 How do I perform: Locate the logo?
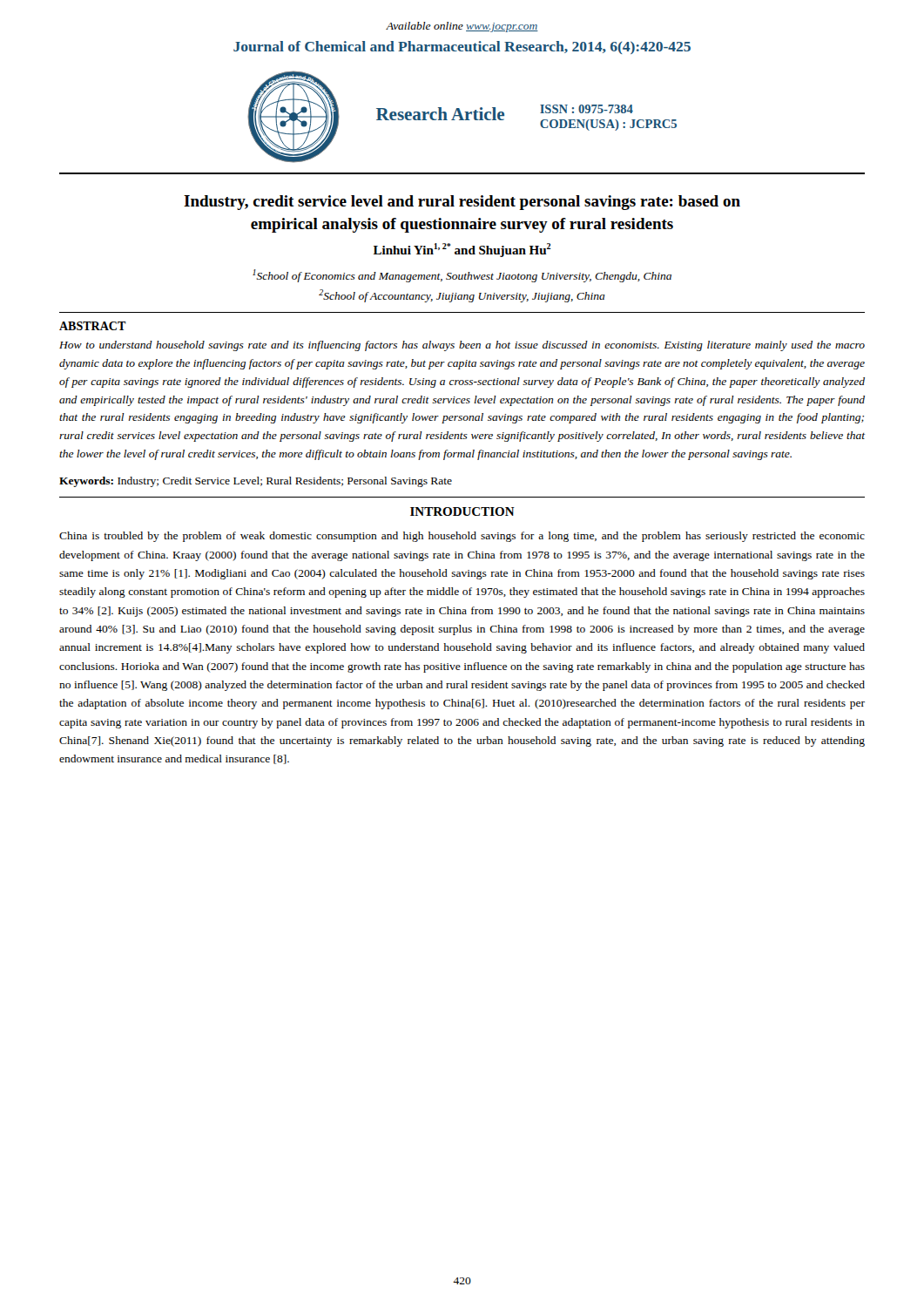click(294, 117)
